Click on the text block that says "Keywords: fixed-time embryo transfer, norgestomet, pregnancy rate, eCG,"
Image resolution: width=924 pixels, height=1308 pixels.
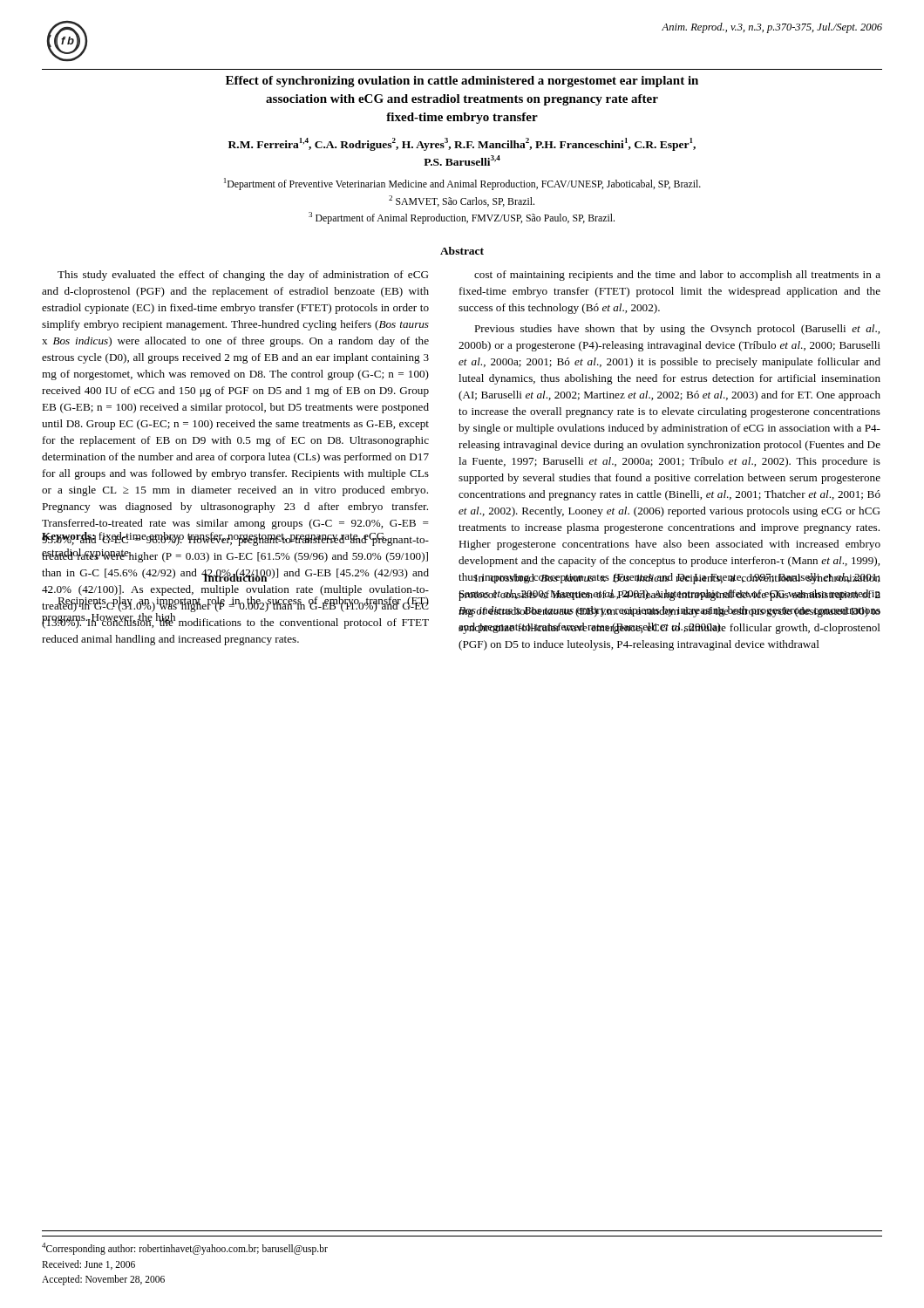coord(215,544)
